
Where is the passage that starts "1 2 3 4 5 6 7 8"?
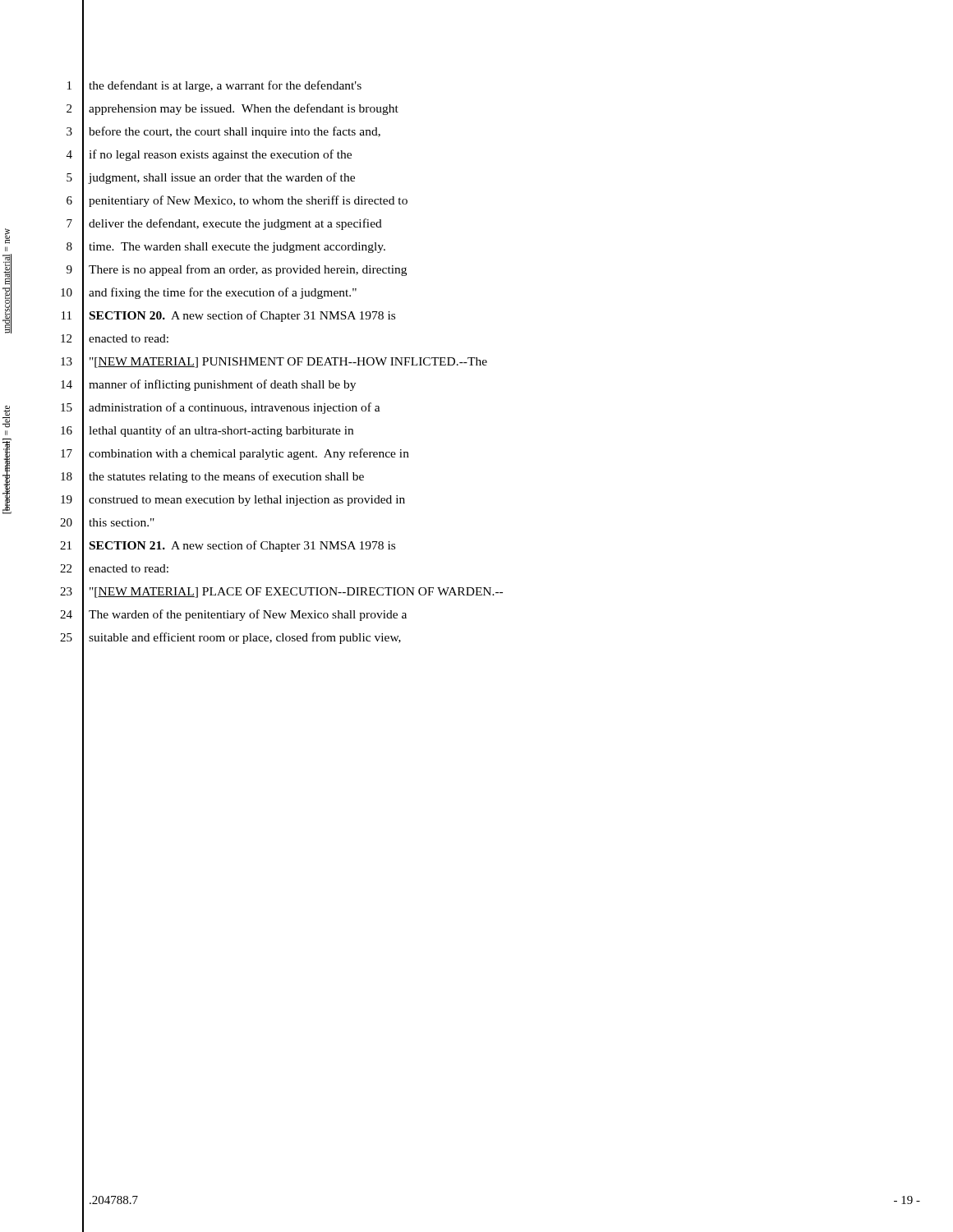[x=69, y=85]
